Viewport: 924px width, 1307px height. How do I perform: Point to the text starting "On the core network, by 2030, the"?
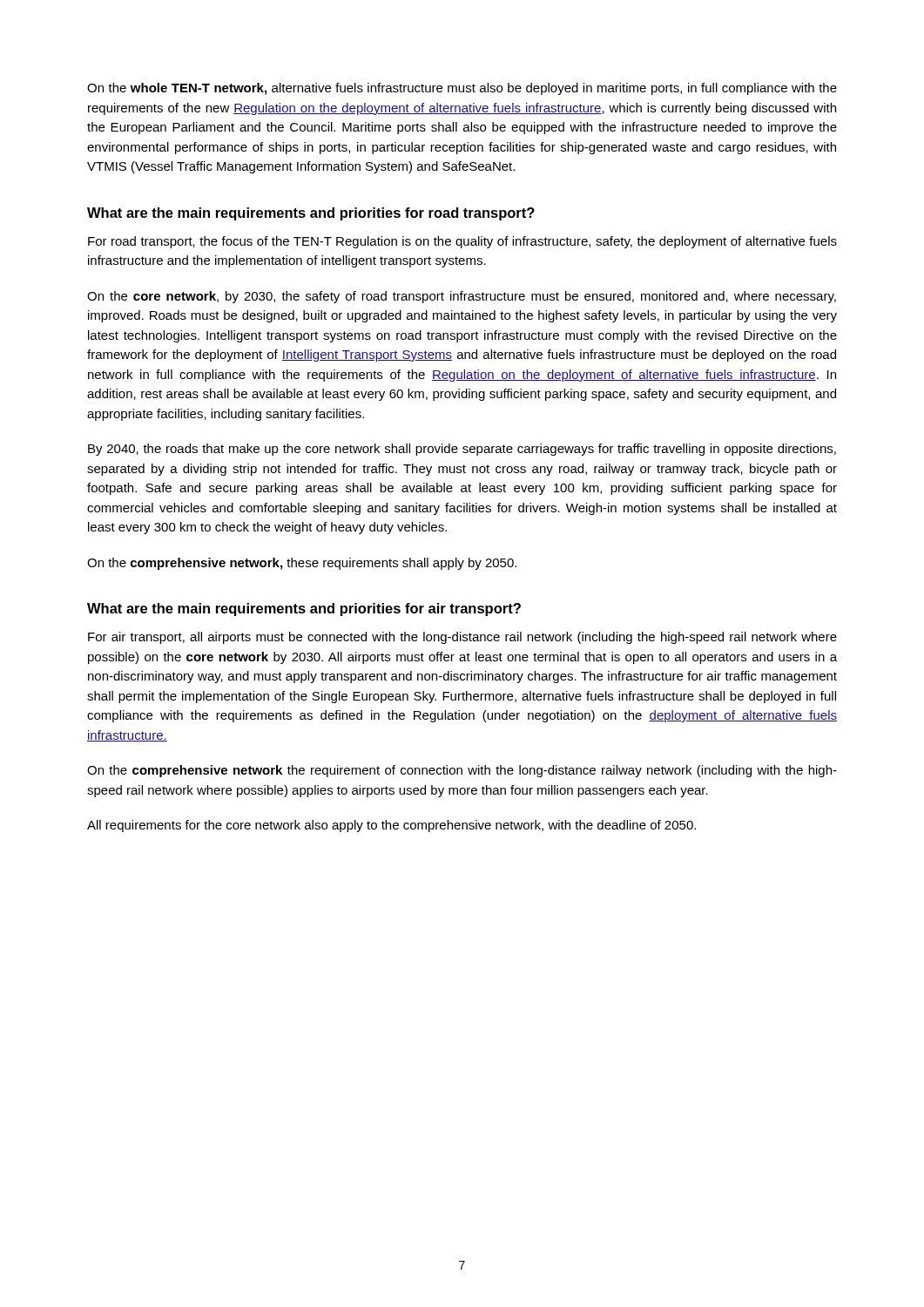(x=462, y=354)
